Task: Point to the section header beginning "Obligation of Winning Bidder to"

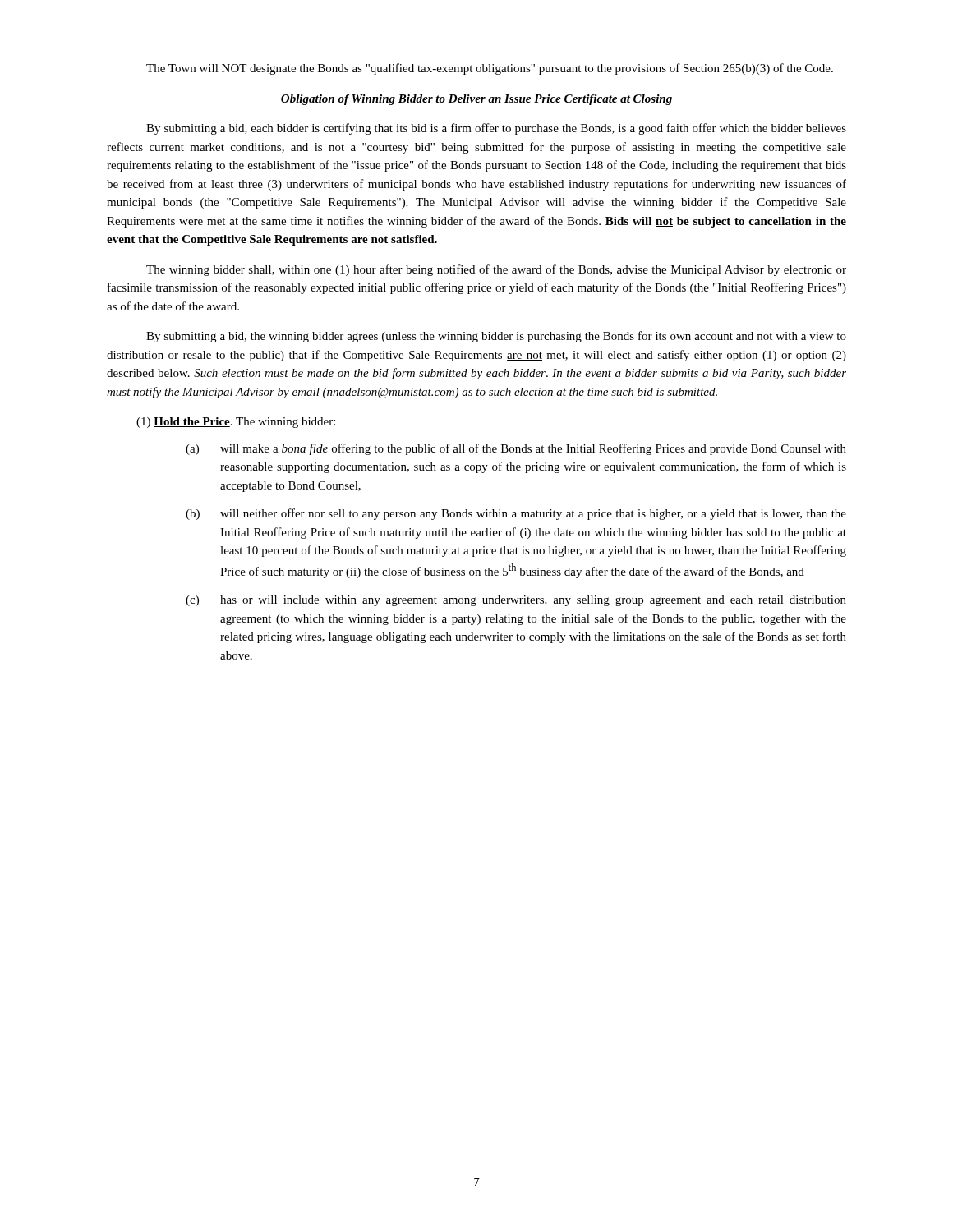Action: (x=476, y=98)
